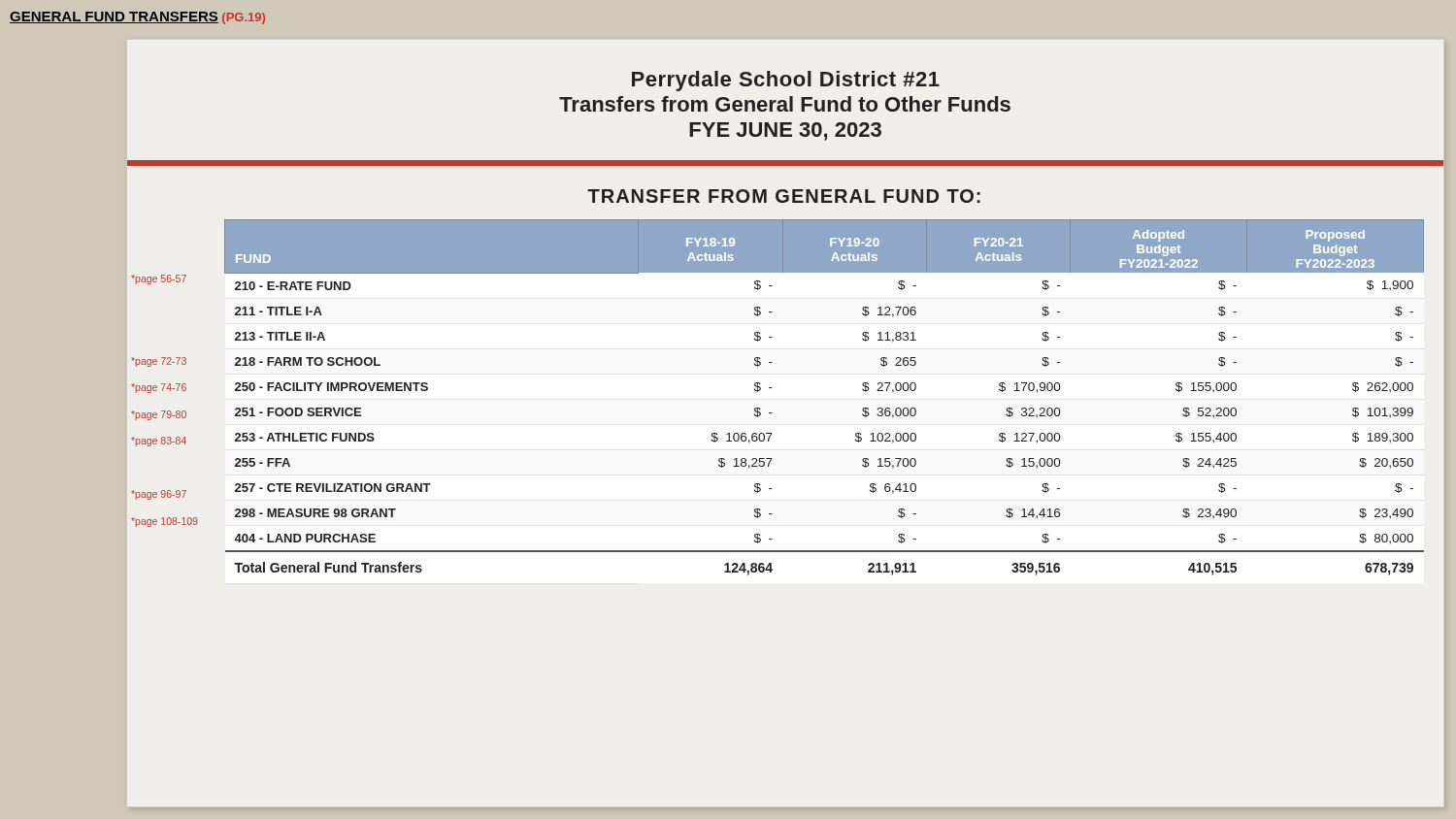This screenshot has height=819, width=1456.
Task: Locate the text "TRANSFER FROM GENERAL FUND TO:"
Action: 785,196
